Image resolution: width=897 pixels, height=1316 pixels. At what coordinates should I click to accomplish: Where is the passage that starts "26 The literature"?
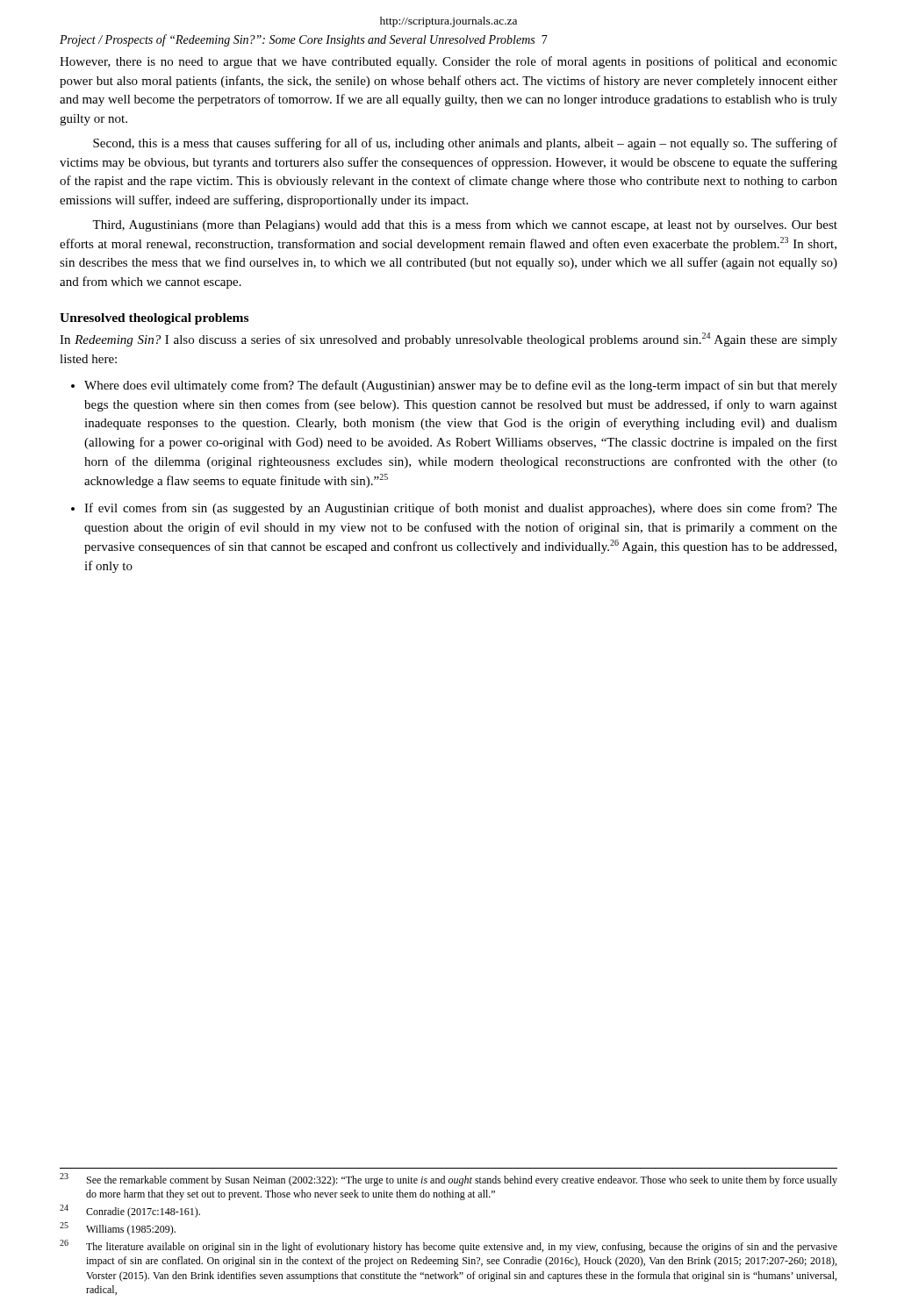click(x=448, y=1268)
